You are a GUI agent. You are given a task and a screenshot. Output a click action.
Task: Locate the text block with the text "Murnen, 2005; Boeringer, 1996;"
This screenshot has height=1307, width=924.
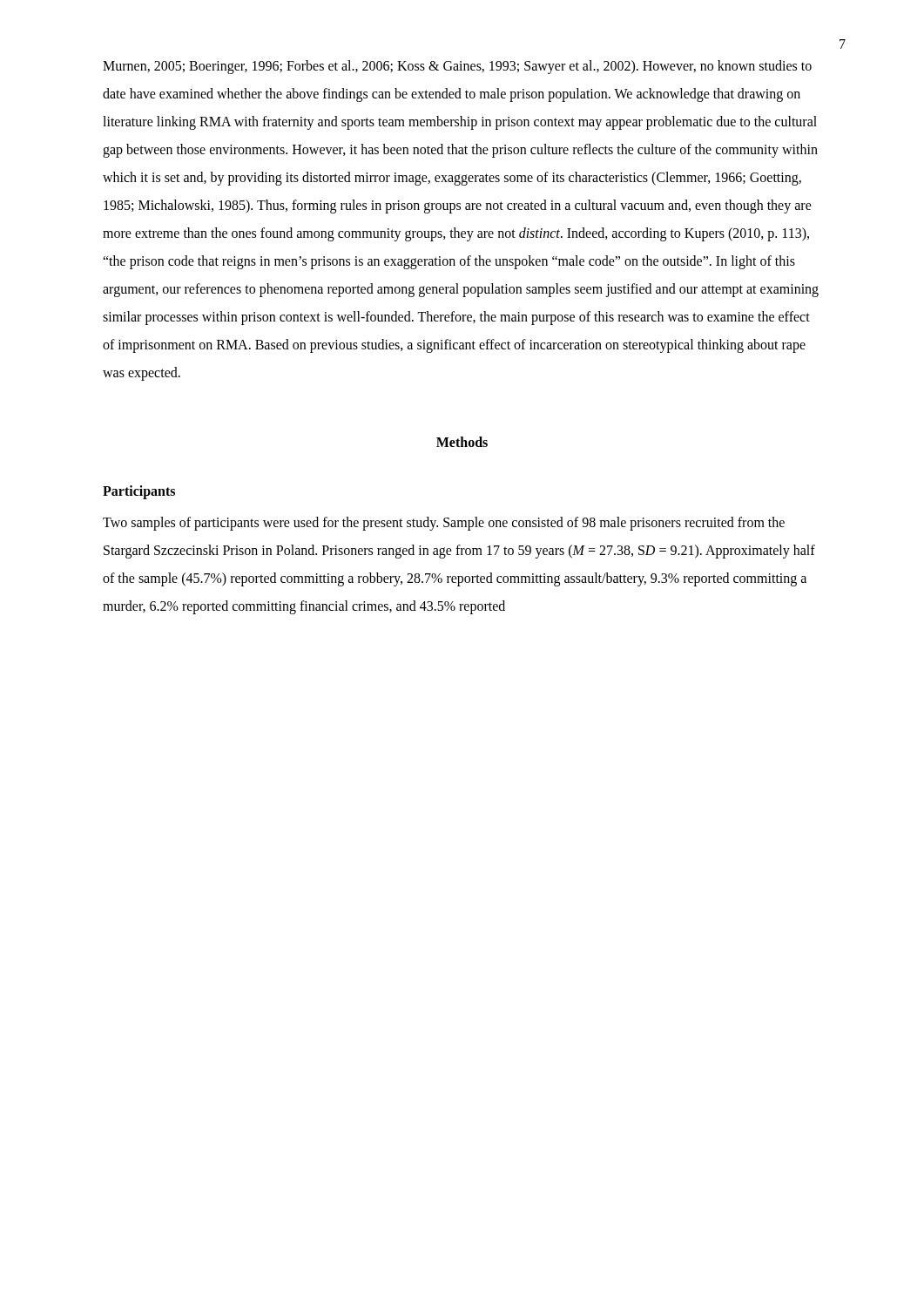pos(461,219)
